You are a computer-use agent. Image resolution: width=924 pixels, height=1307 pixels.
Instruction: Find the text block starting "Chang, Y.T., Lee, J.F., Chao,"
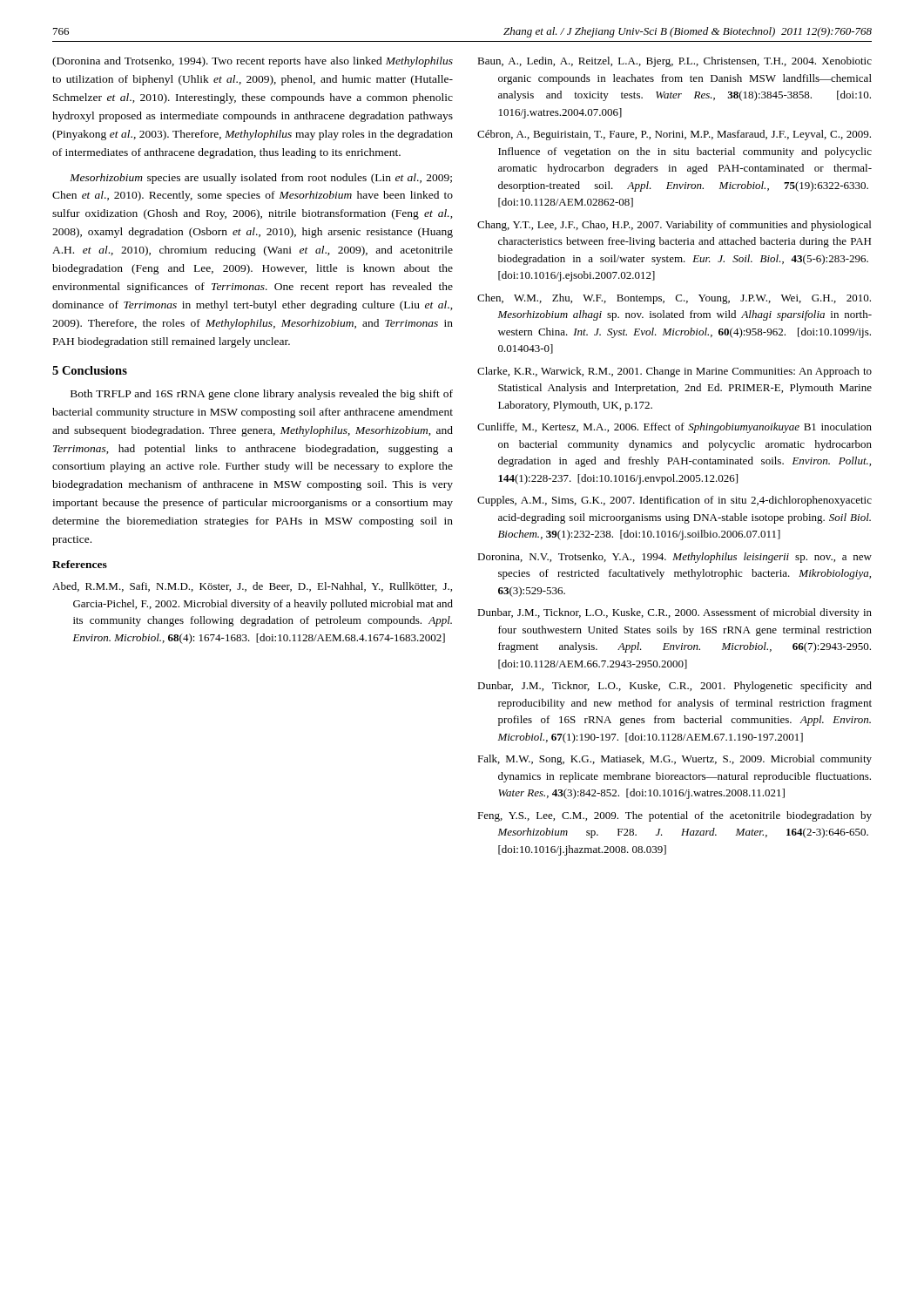674,249
